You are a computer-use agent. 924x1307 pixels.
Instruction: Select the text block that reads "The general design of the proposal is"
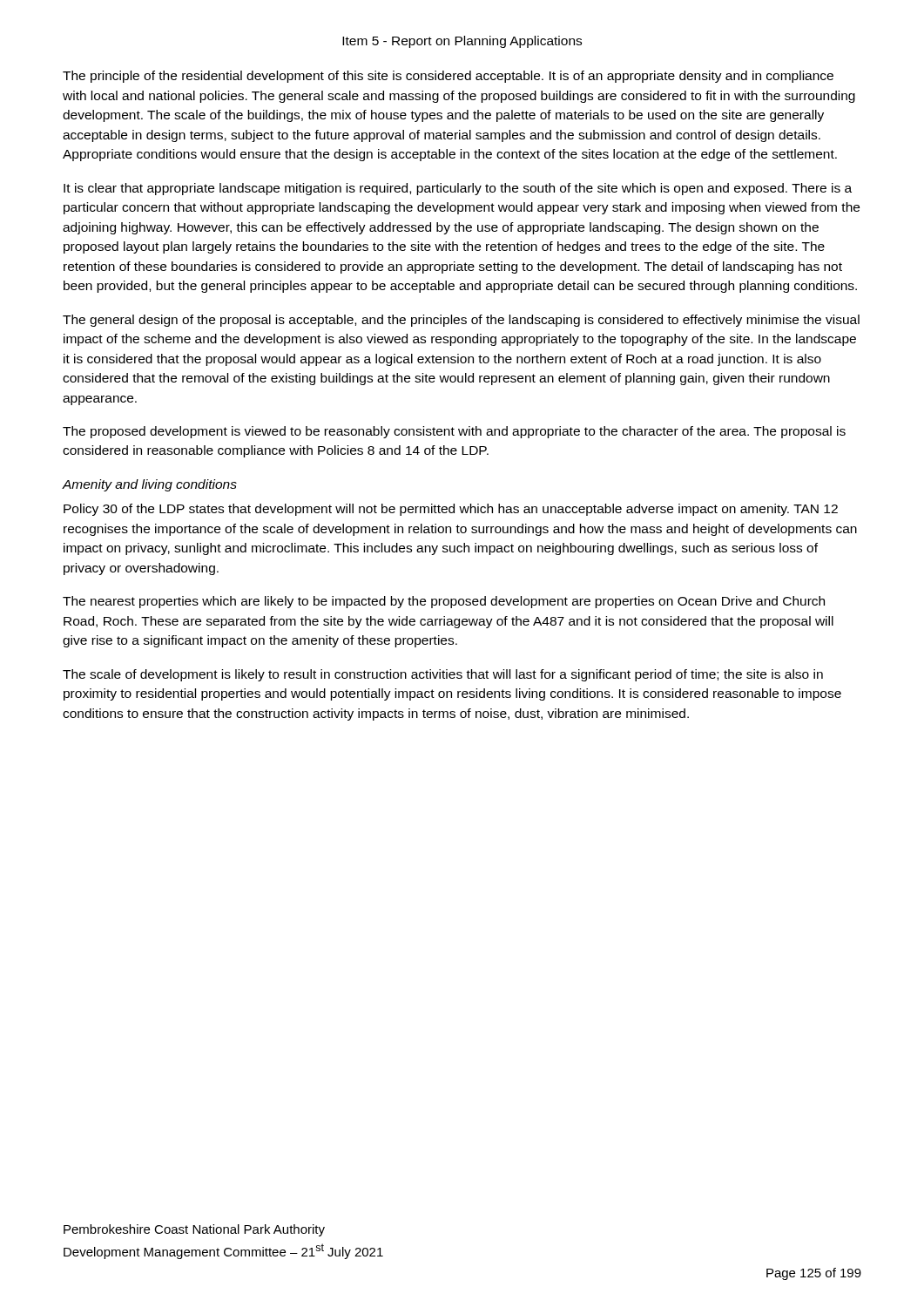pyautogui.click(x=461, y=358)
